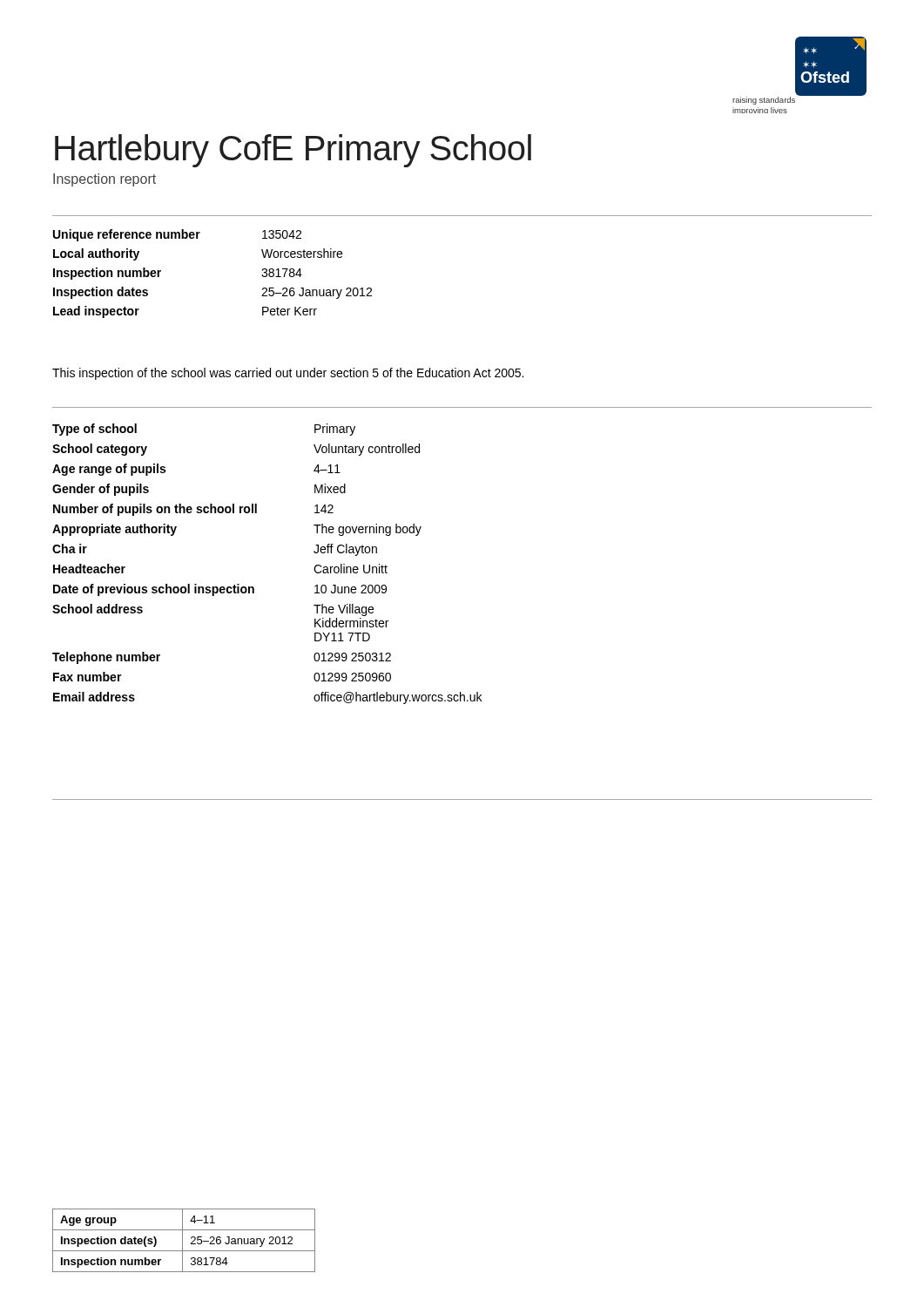Navigate to the text starting "Hartlebury CofE Primary School"
This screenshot has height=1307, width=924.
point(462,158)
